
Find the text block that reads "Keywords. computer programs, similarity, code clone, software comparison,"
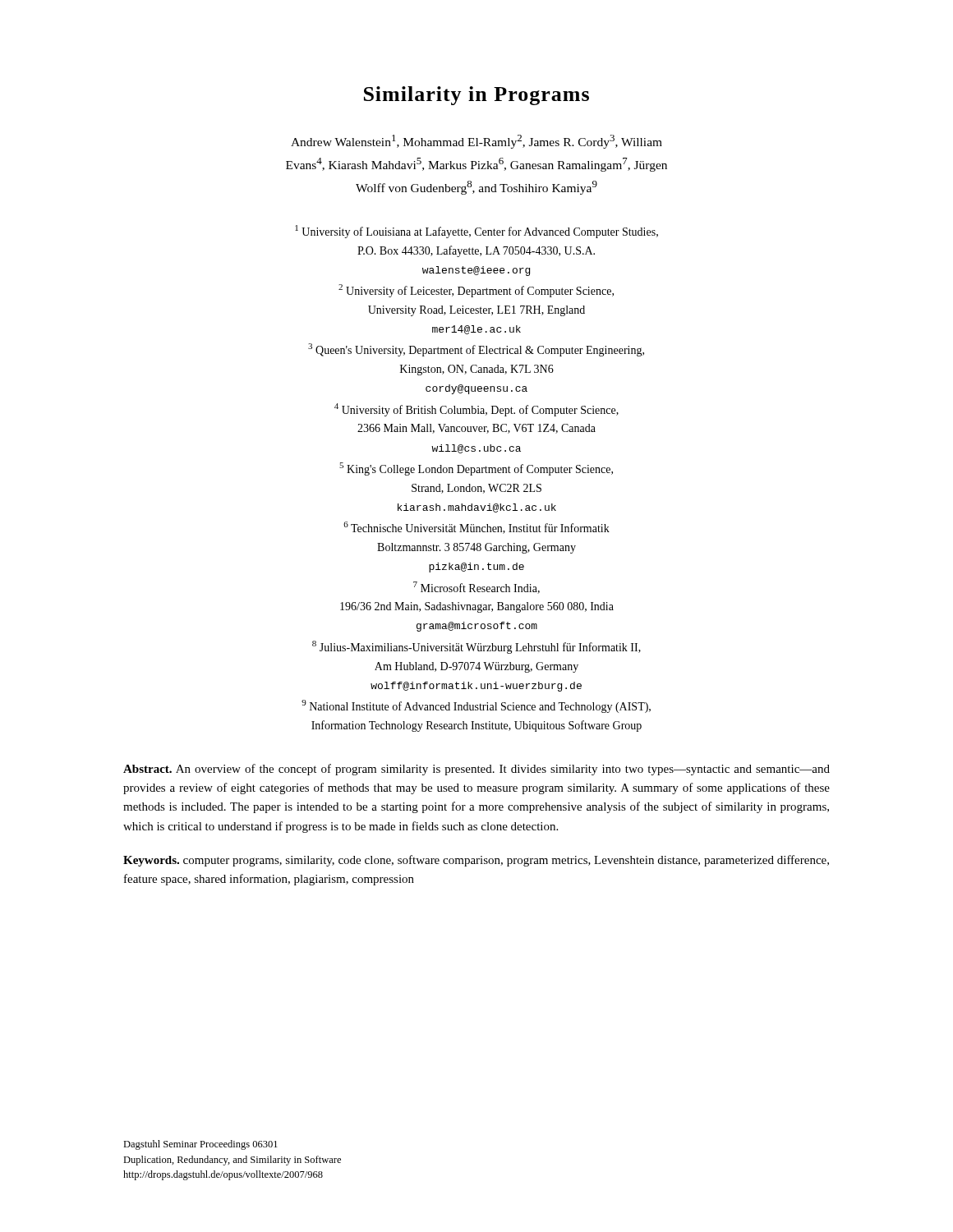click(x=476, y=869)
